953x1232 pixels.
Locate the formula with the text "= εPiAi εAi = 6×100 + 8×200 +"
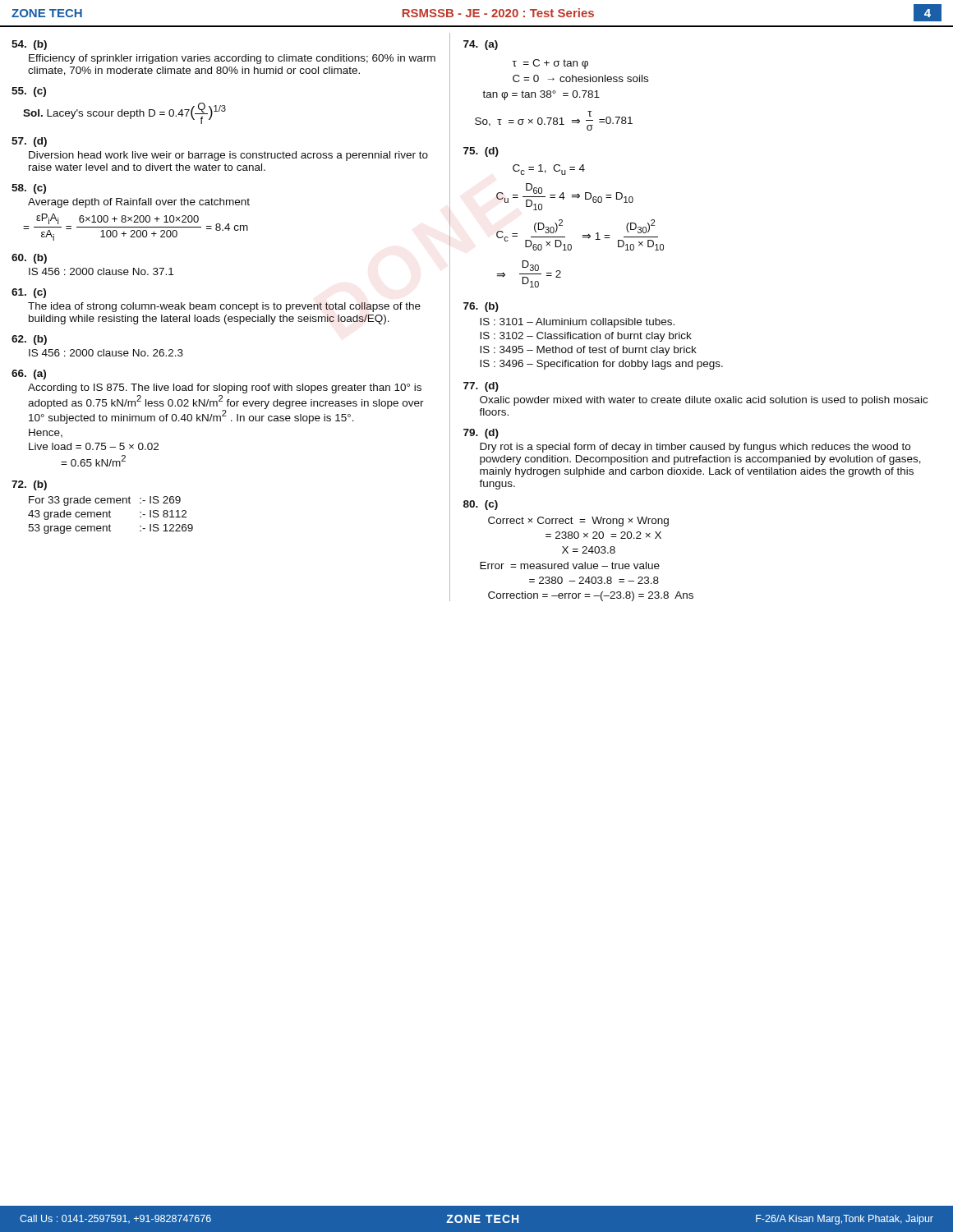point(136,227)
